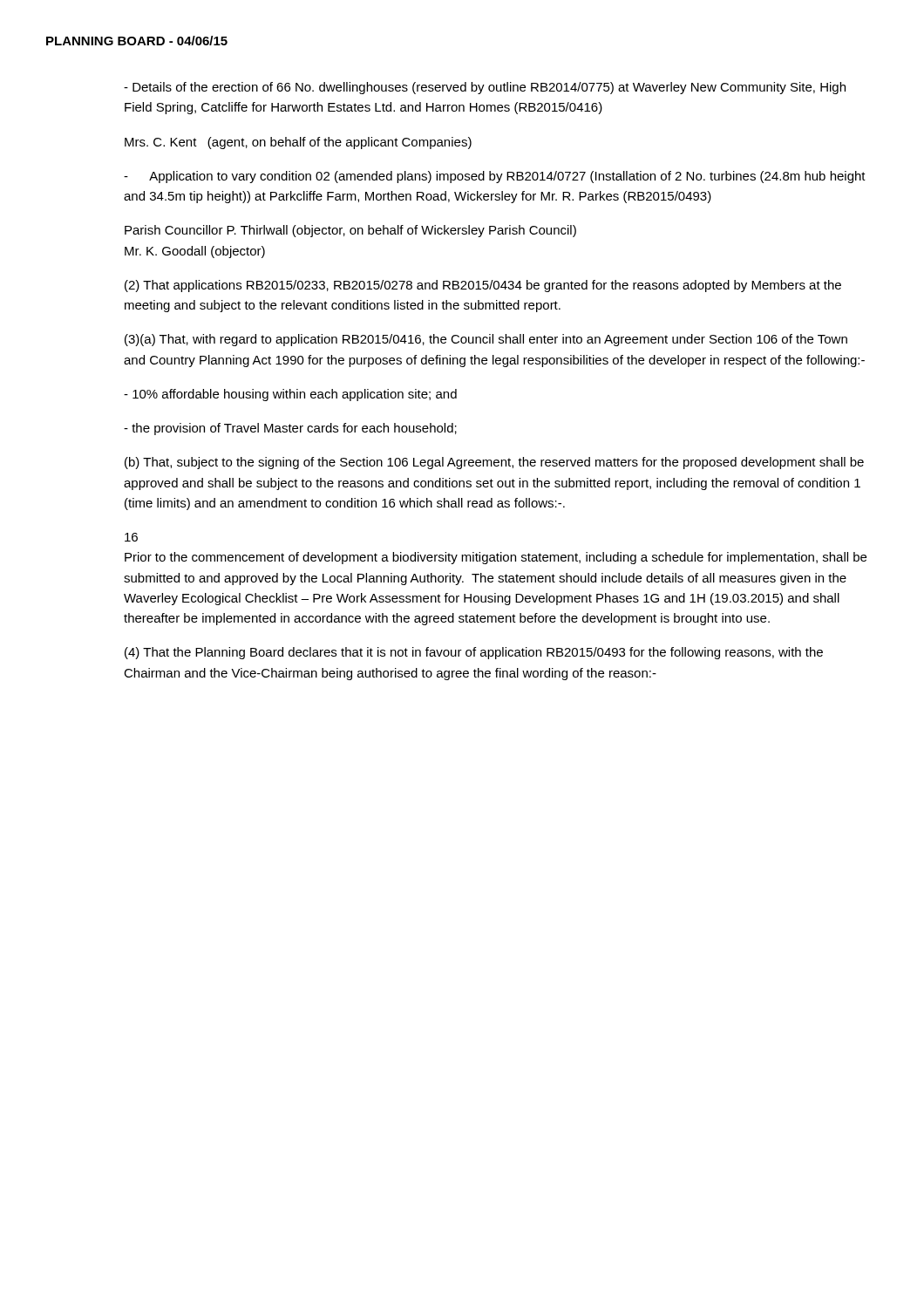The width and height of the screenshot is (924, 1308).
Task: Where is the passage that starts "(4) That the Planning Board declares"?
Action: tap(474, 662)
